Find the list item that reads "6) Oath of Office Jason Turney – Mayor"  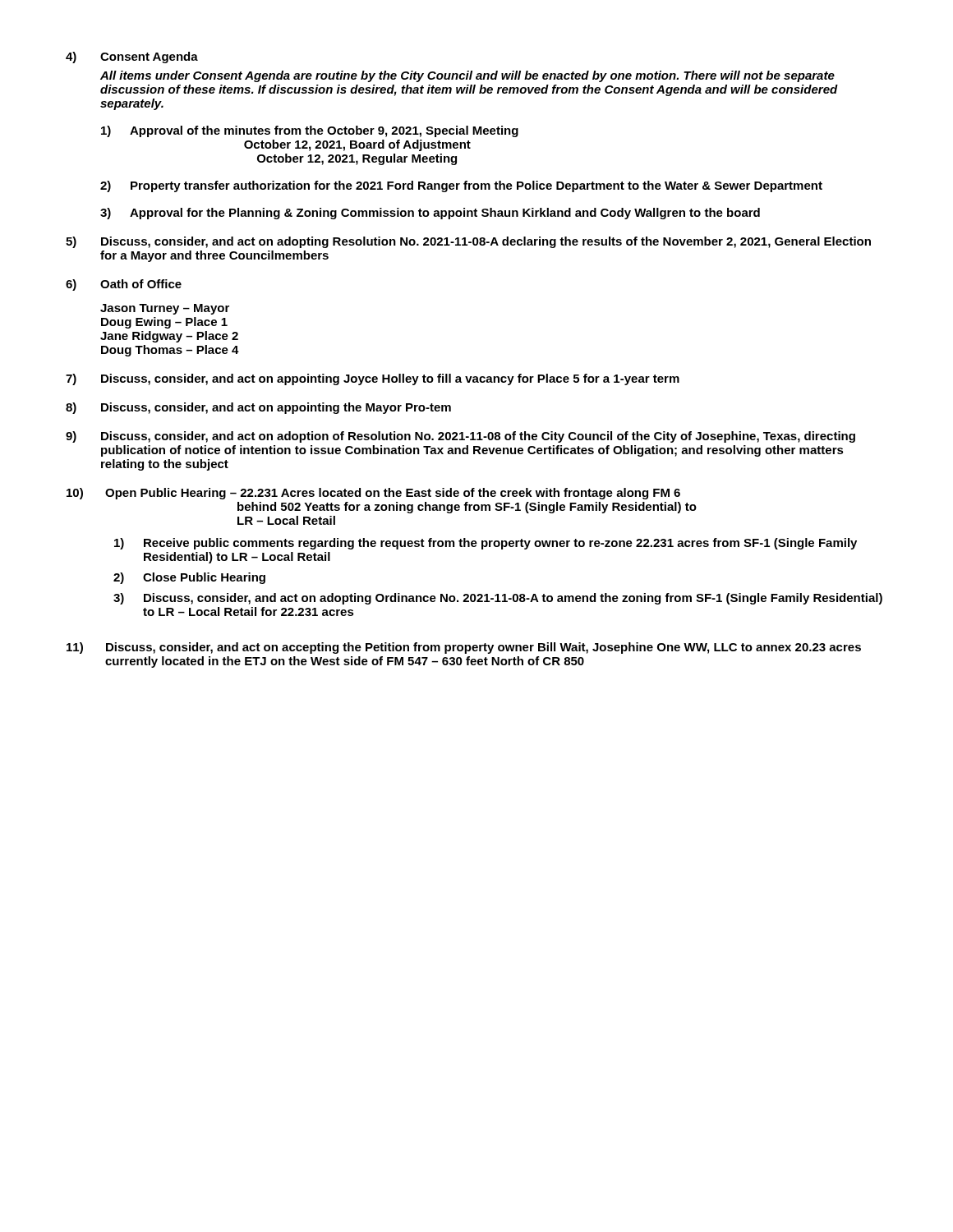coord(152,317)
